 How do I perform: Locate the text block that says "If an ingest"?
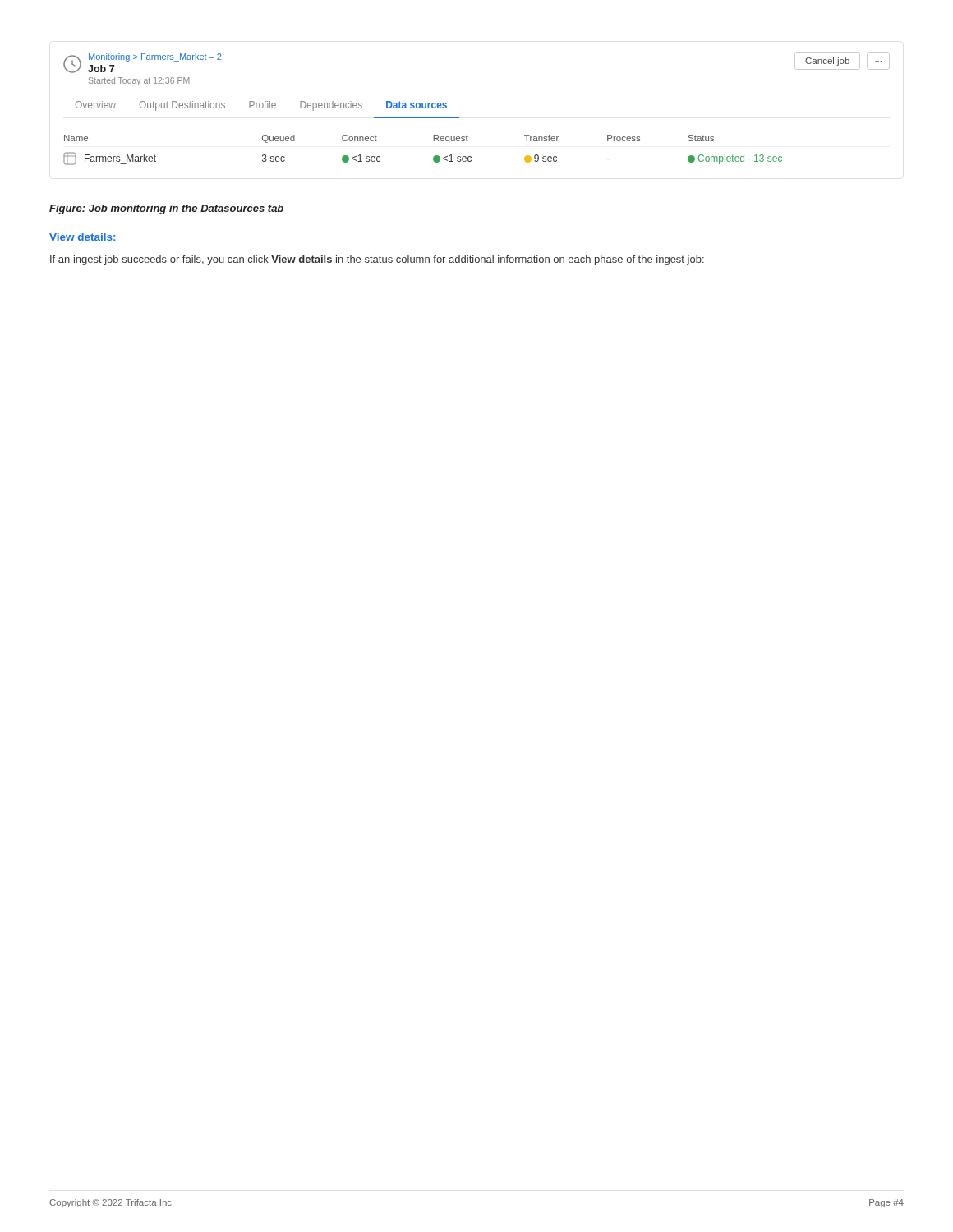(x=476, y=259)
